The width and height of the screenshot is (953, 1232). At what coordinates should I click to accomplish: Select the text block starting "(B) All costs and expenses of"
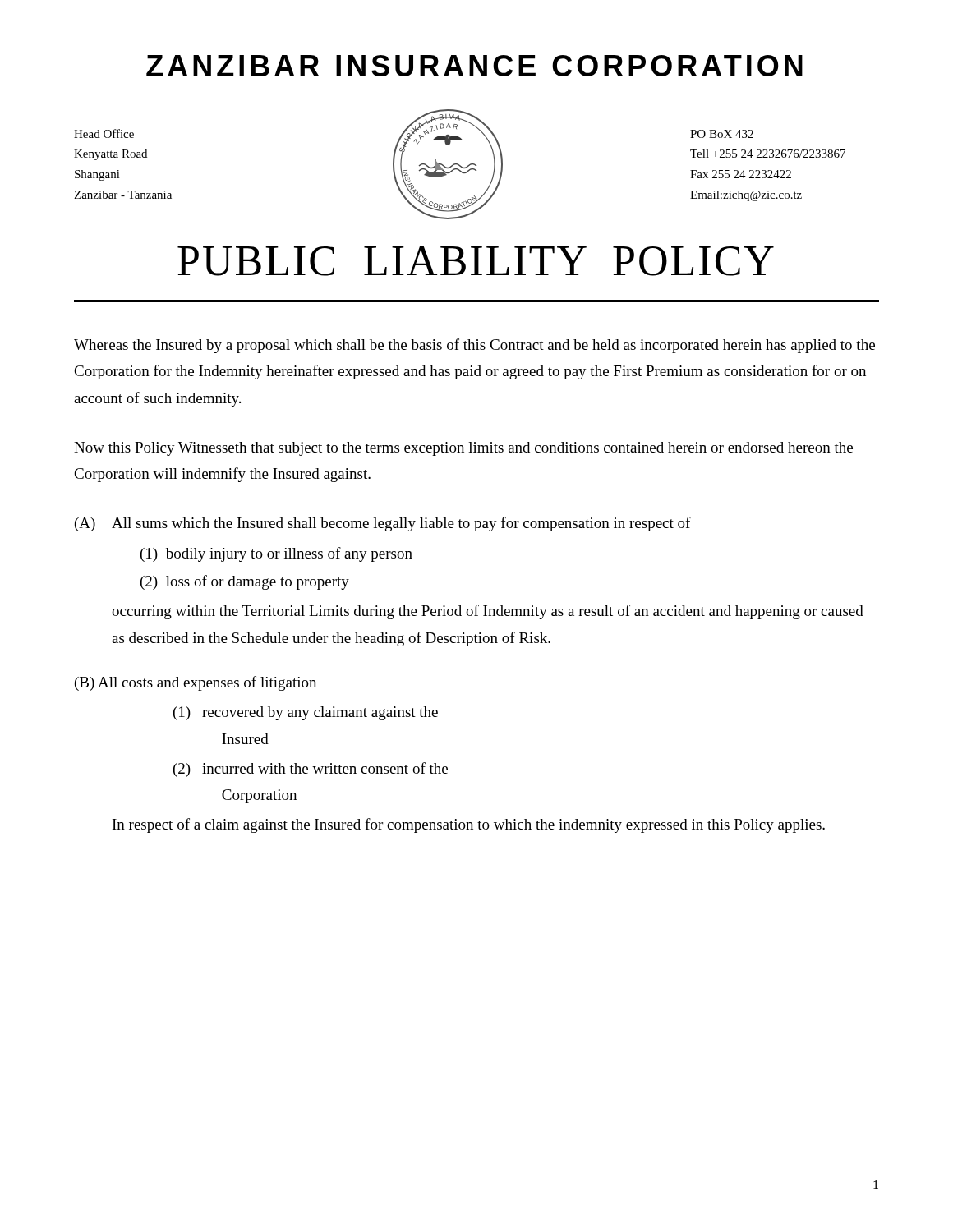(196, 683)
